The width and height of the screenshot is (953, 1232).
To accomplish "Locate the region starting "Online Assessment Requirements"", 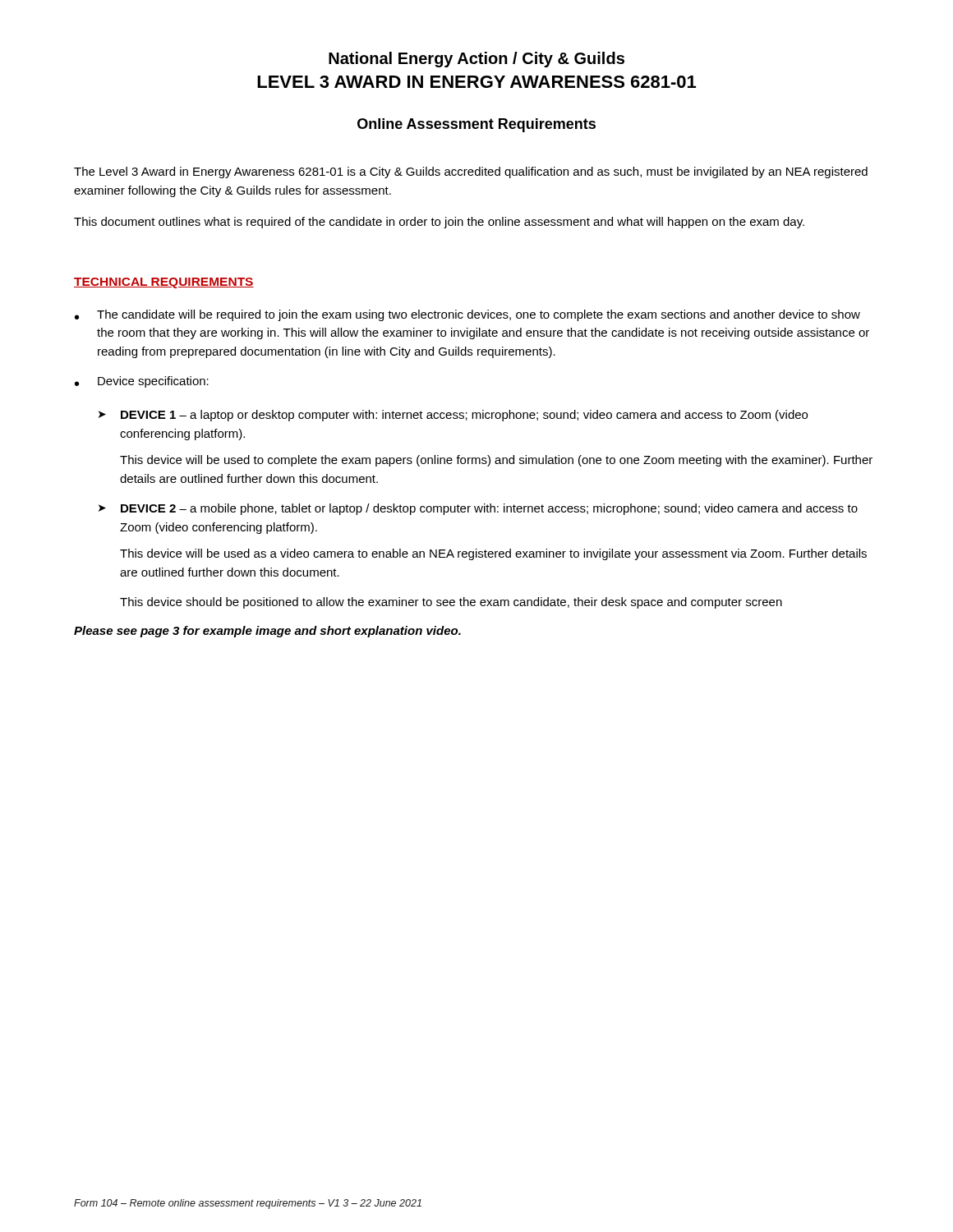I will click(x=476, y=124).
